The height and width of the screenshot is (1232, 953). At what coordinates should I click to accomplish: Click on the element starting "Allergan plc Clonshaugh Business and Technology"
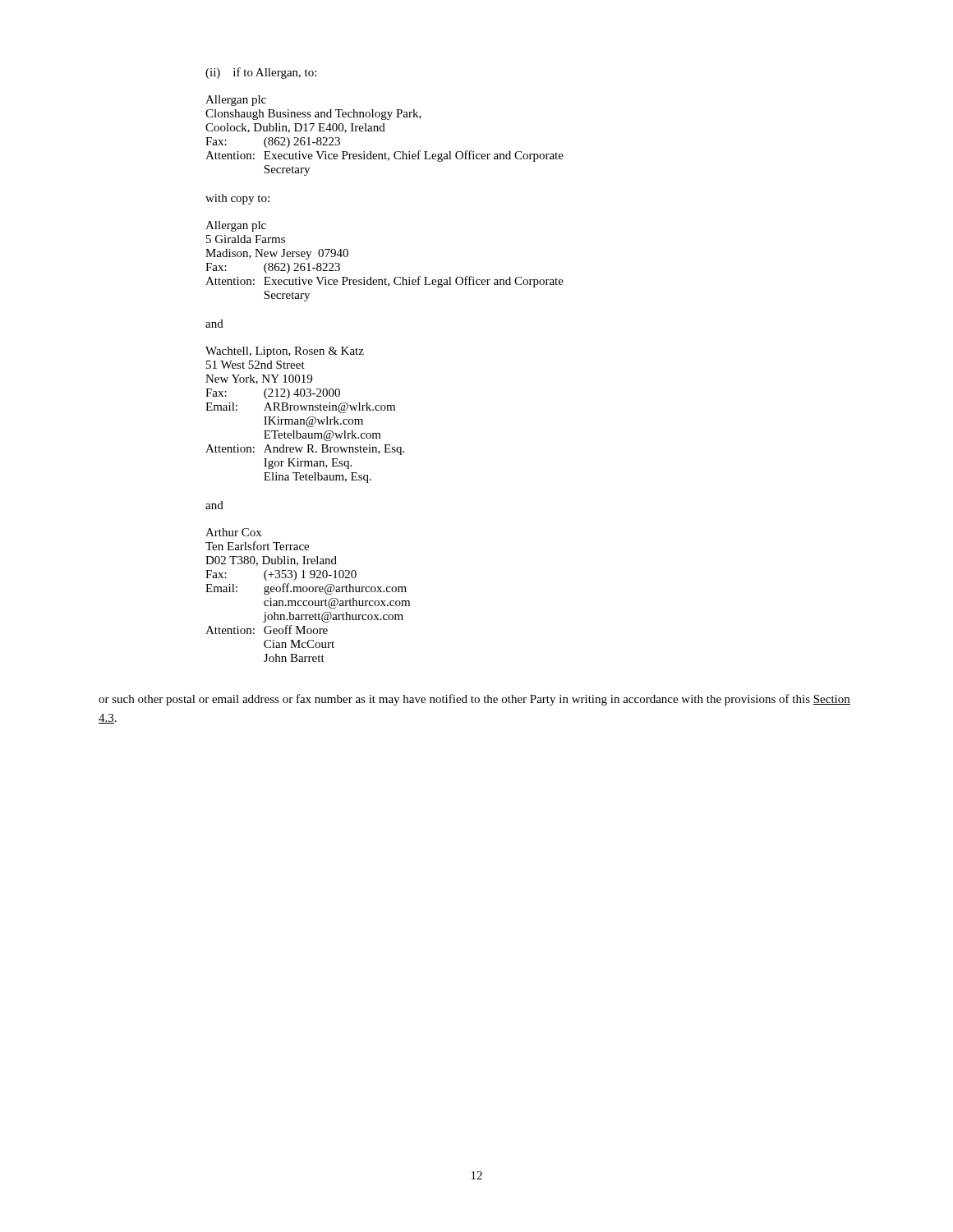pos(384,135)
